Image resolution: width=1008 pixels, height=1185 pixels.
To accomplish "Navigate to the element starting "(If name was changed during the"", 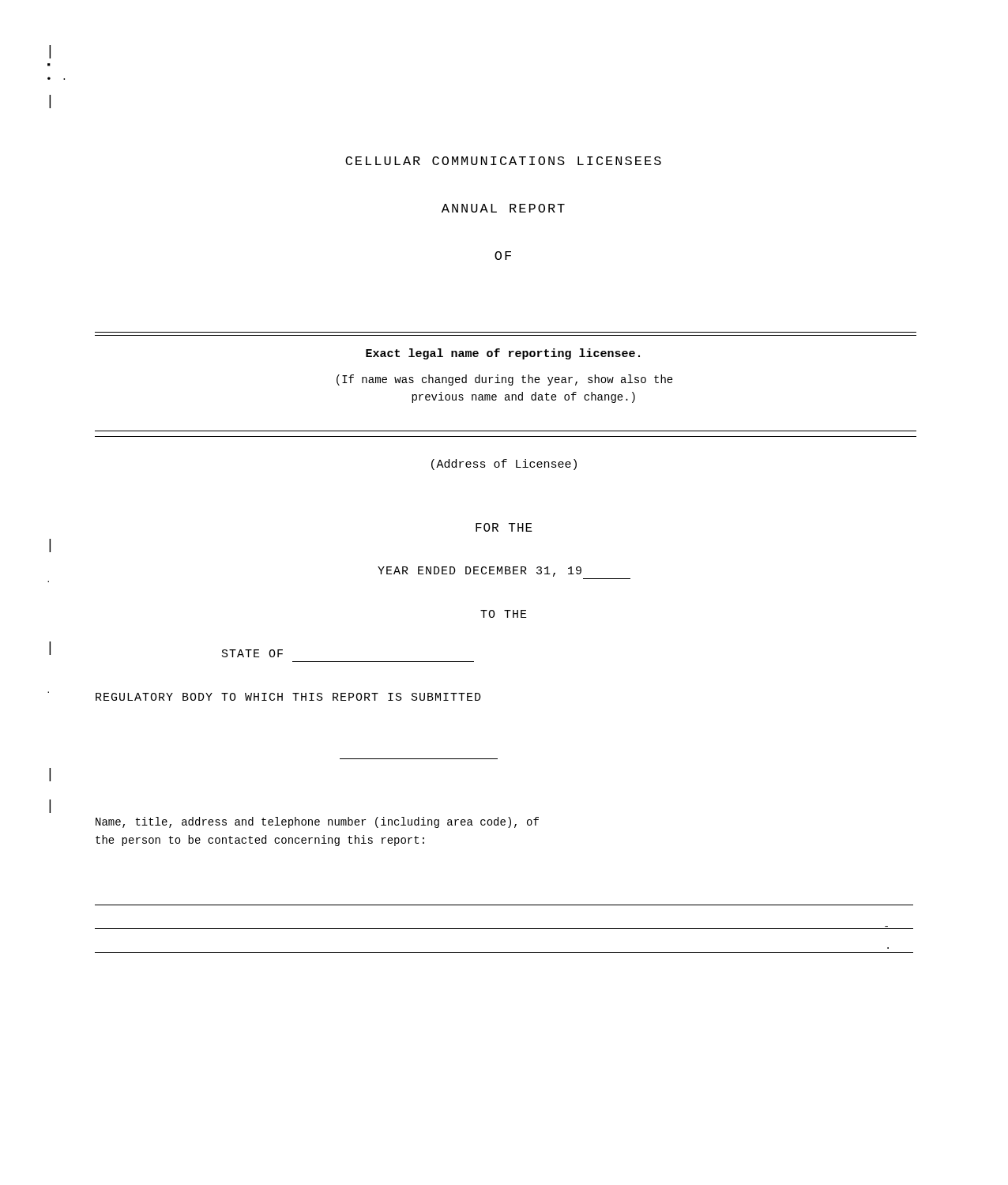I will 504,389.
